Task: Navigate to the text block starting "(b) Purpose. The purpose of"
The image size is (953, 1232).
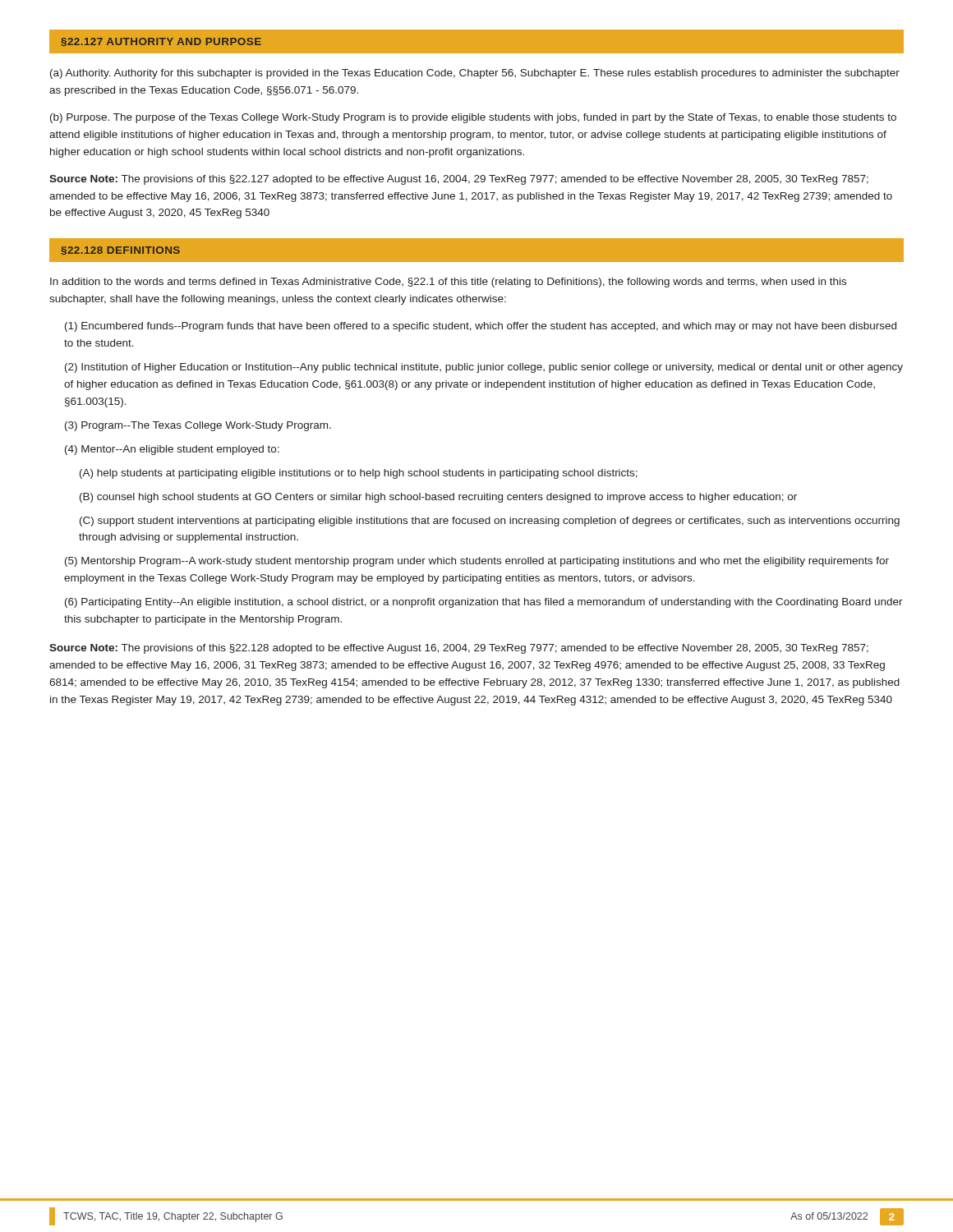Action: click(x=473, y=134)
